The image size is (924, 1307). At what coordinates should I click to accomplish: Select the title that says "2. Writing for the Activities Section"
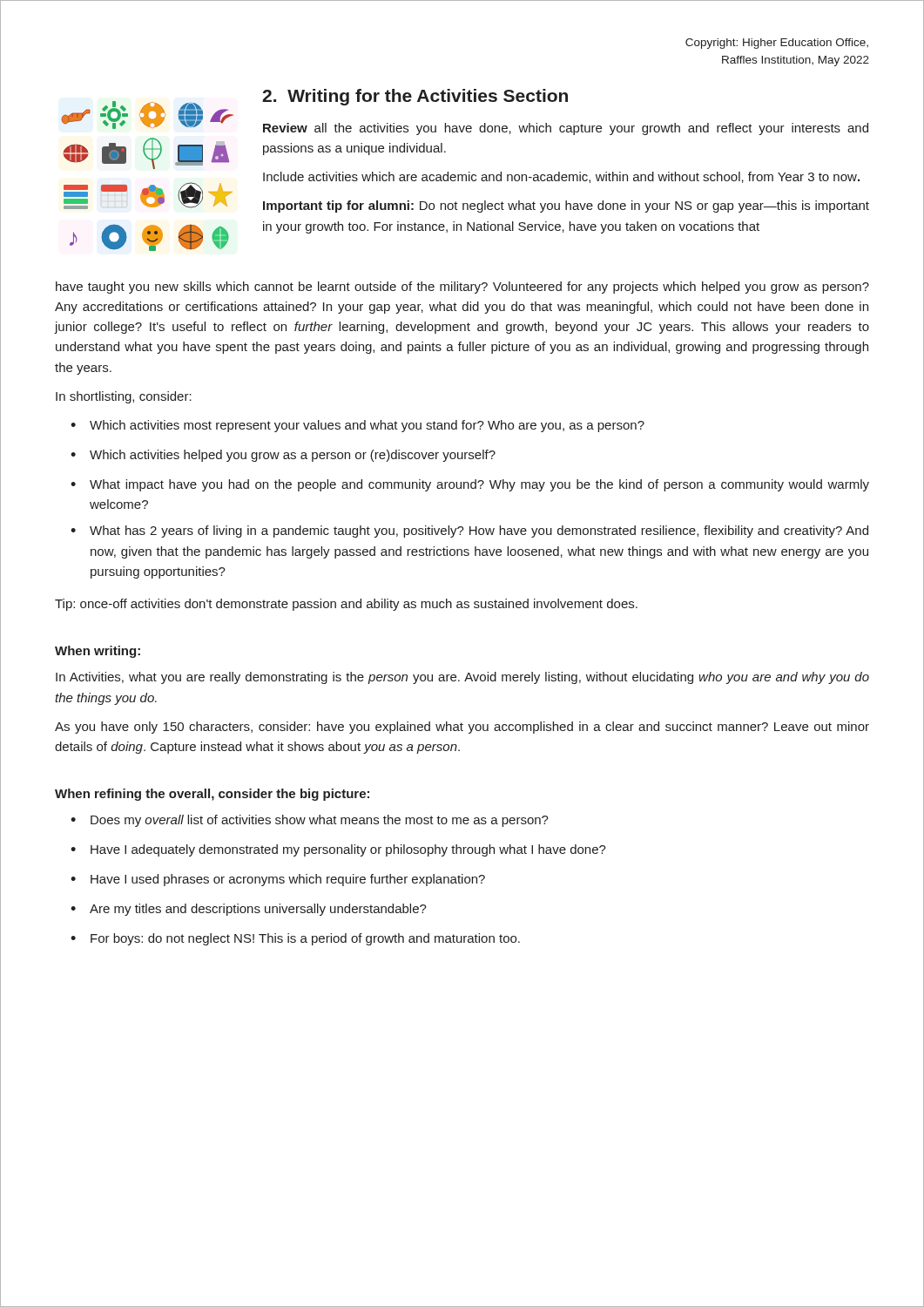(416, 95)
